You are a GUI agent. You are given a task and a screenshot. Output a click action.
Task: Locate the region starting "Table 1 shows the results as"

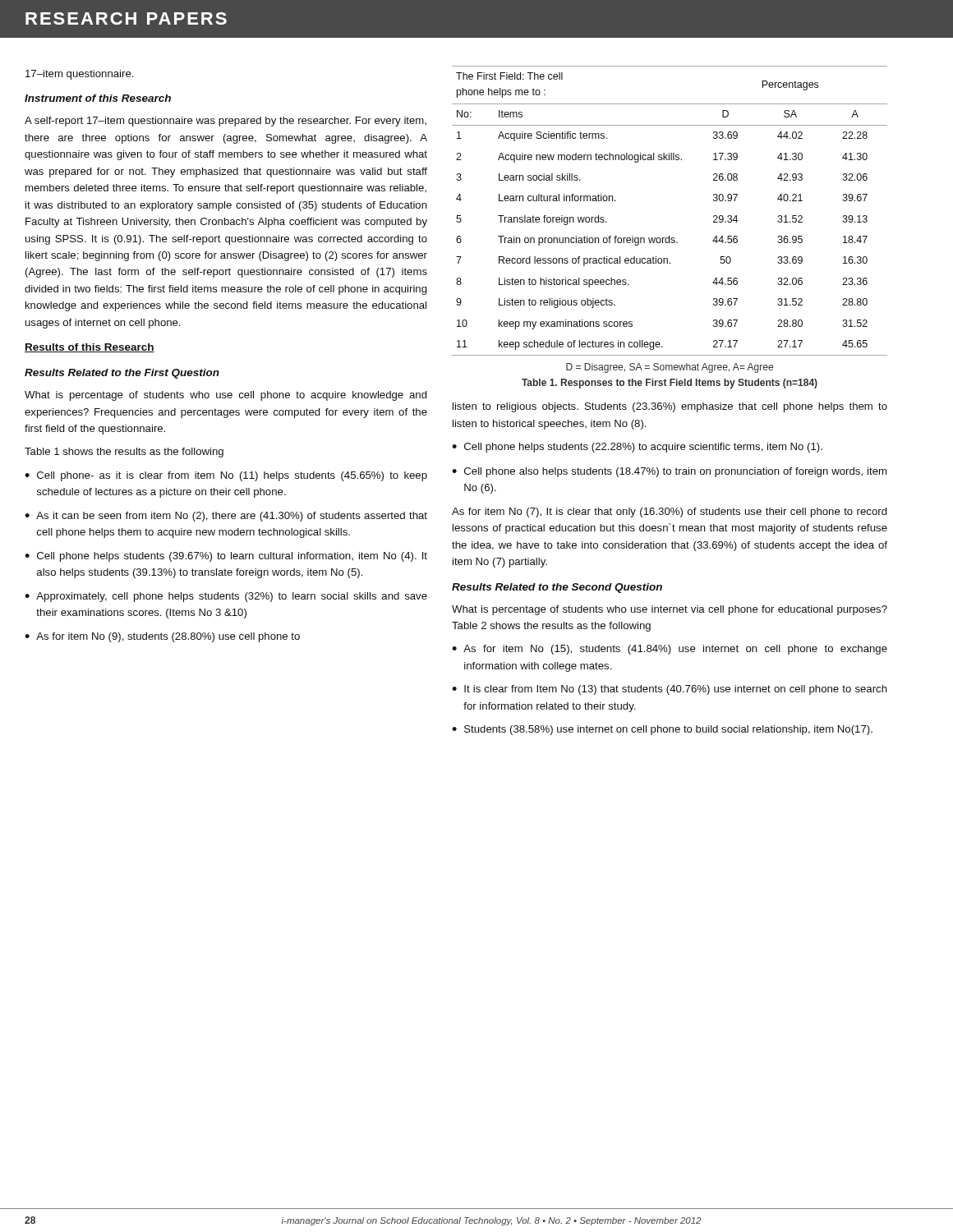124,452
